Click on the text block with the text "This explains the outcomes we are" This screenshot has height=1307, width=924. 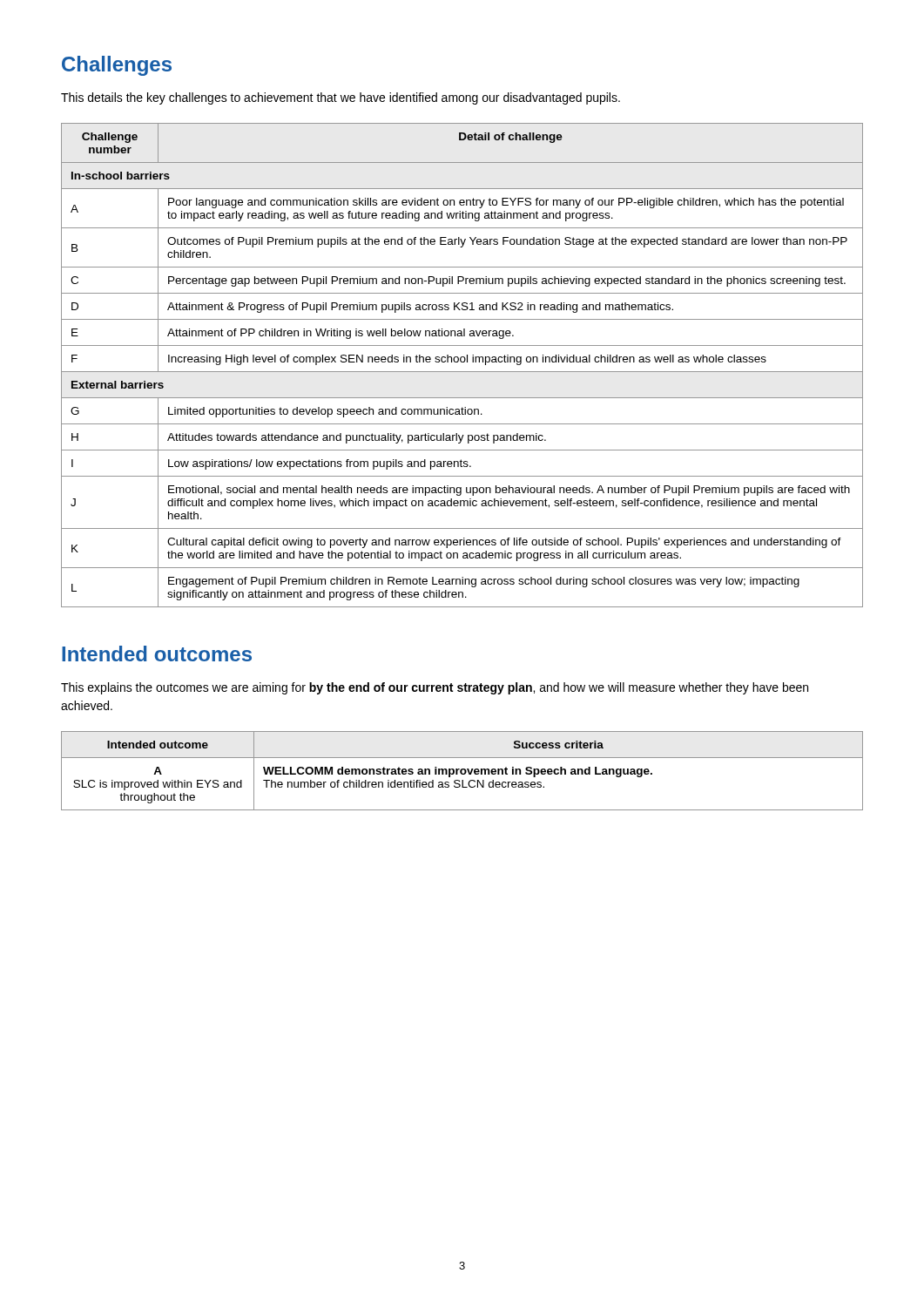(x=435, y=697)
